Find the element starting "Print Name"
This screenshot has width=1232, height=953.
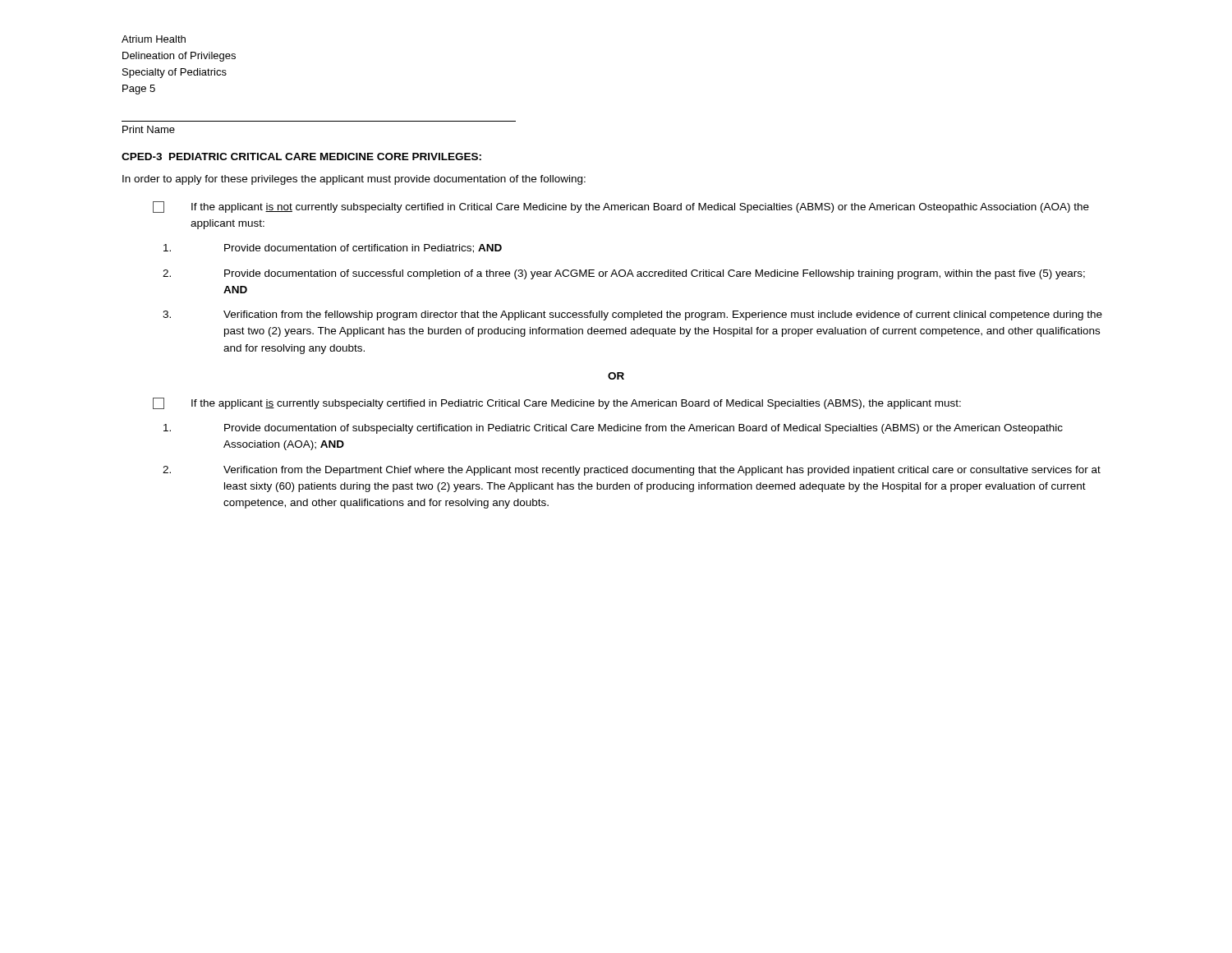coord(319,128)
